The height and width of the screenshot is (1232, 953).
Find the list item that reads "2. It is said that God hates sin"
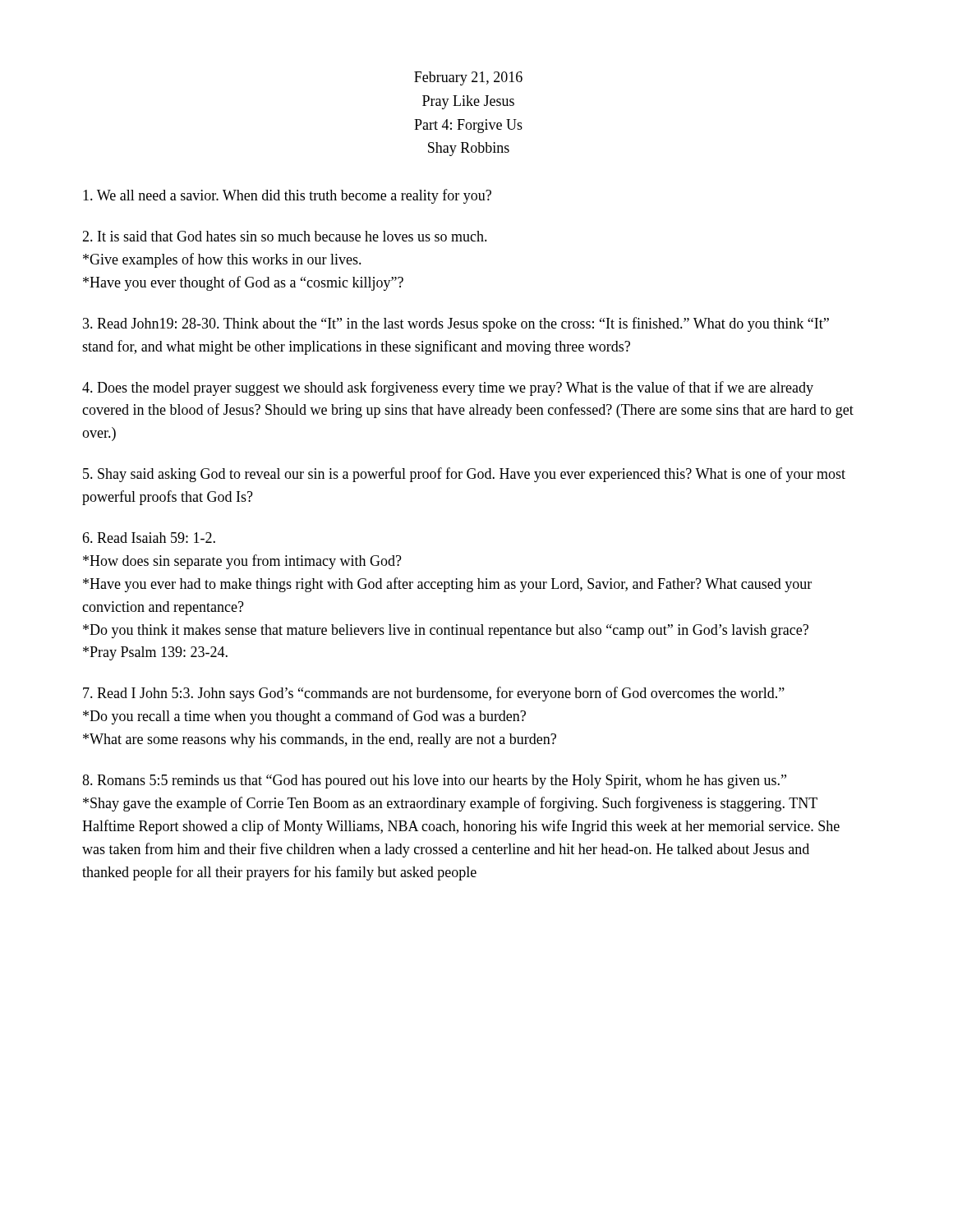coord(285,260)
